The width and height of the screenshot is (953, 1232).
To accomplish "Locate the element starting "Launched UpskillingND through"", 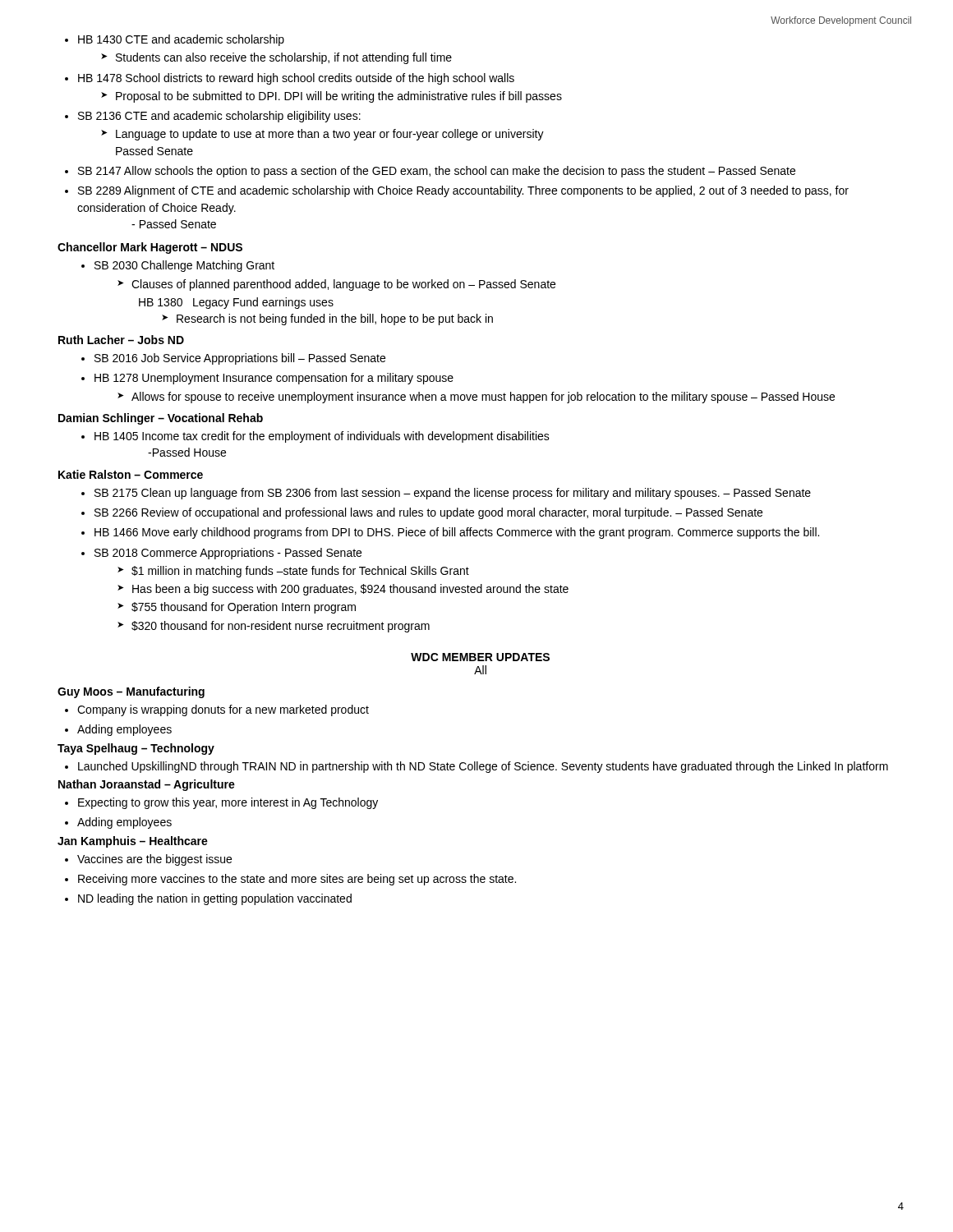I will pyautogui.click(x=490, y=766).
